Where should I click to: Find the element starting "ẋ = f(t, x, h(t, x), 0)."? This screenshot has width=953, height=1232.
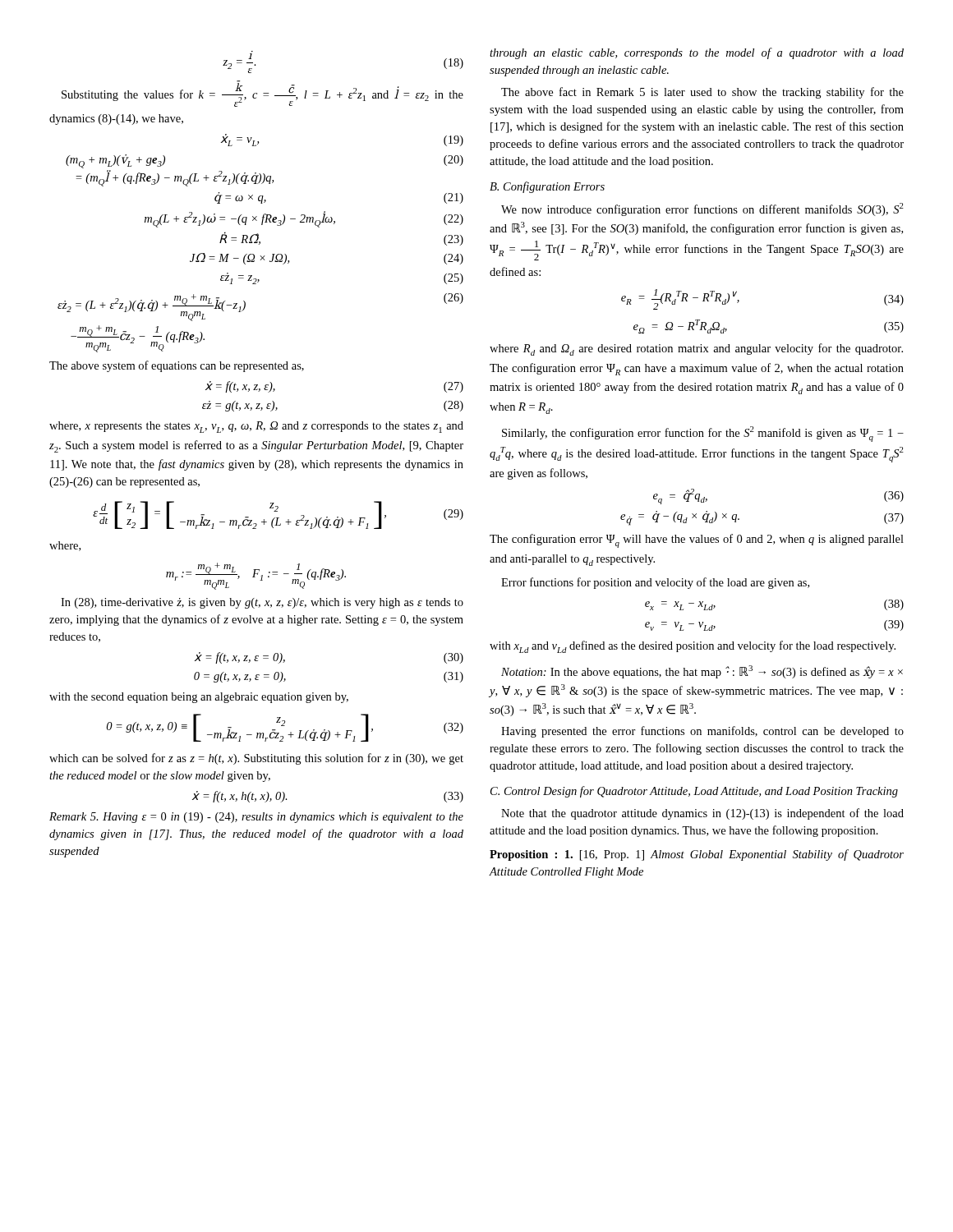coord(256,796)
